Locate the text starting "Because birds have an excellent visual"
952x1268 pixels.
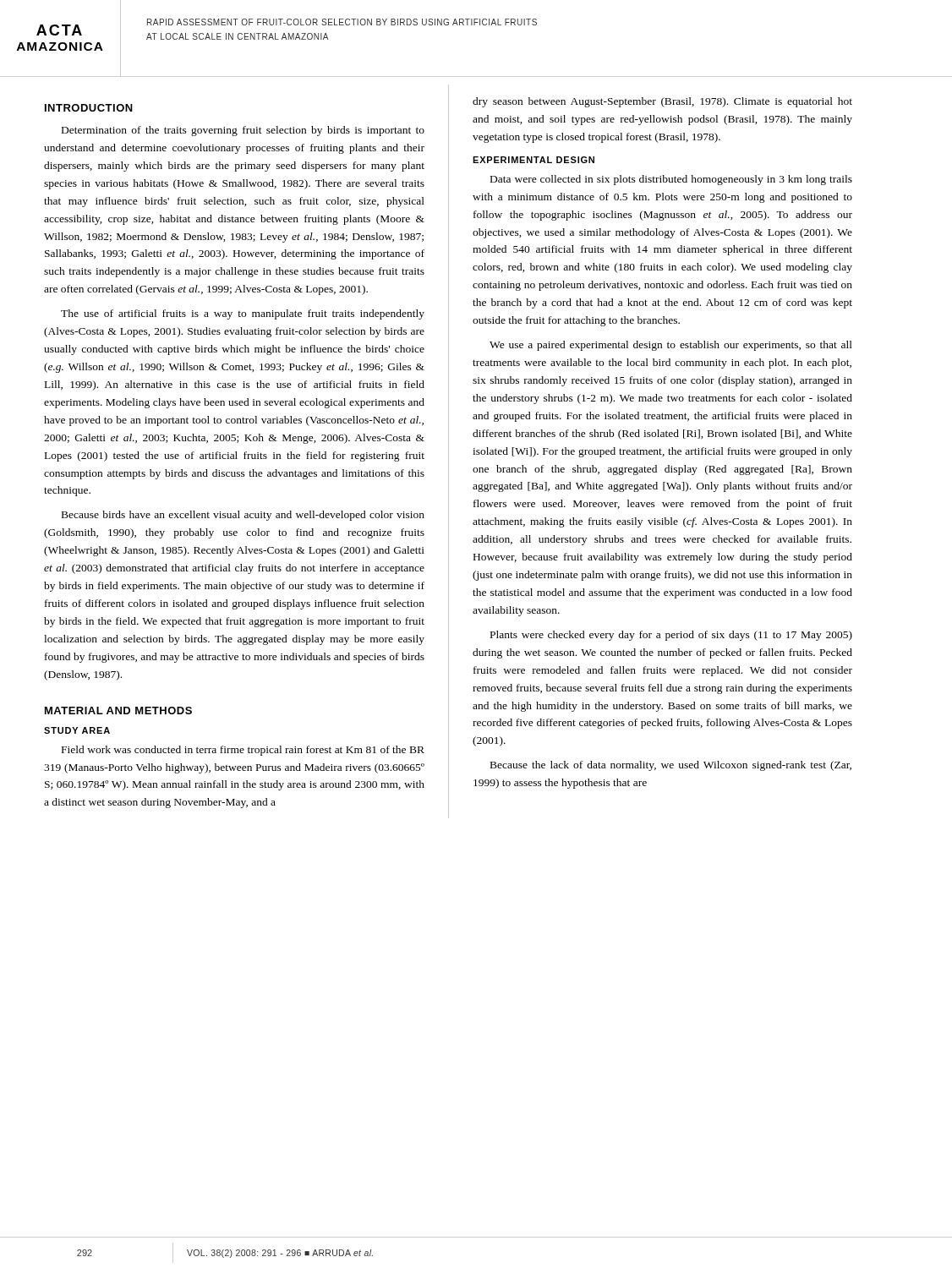[x=234, y=595]
